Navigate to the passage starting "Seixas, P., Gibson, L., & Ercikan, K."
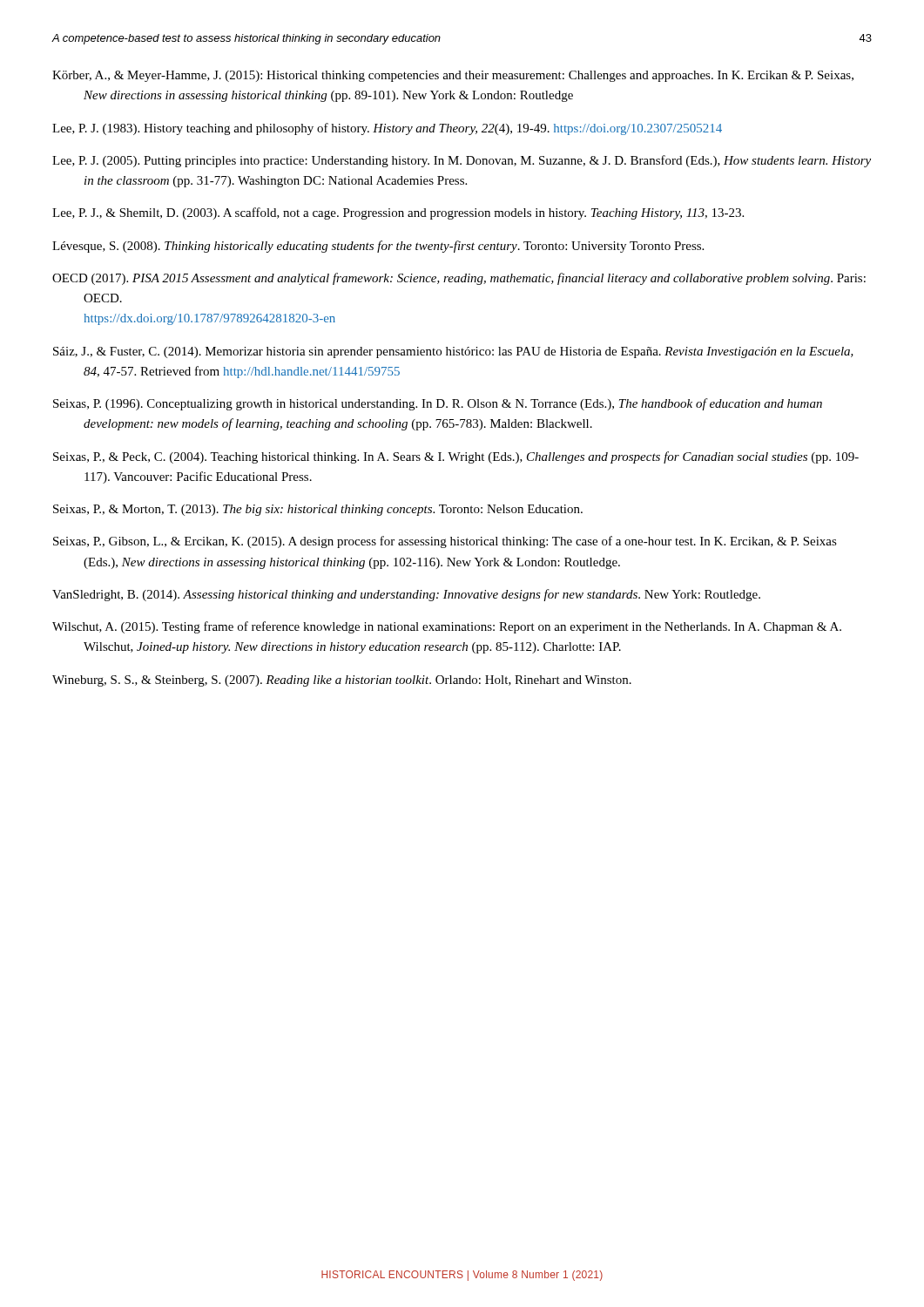Screen dimensions: 1307x924 (x=445, y=551)
